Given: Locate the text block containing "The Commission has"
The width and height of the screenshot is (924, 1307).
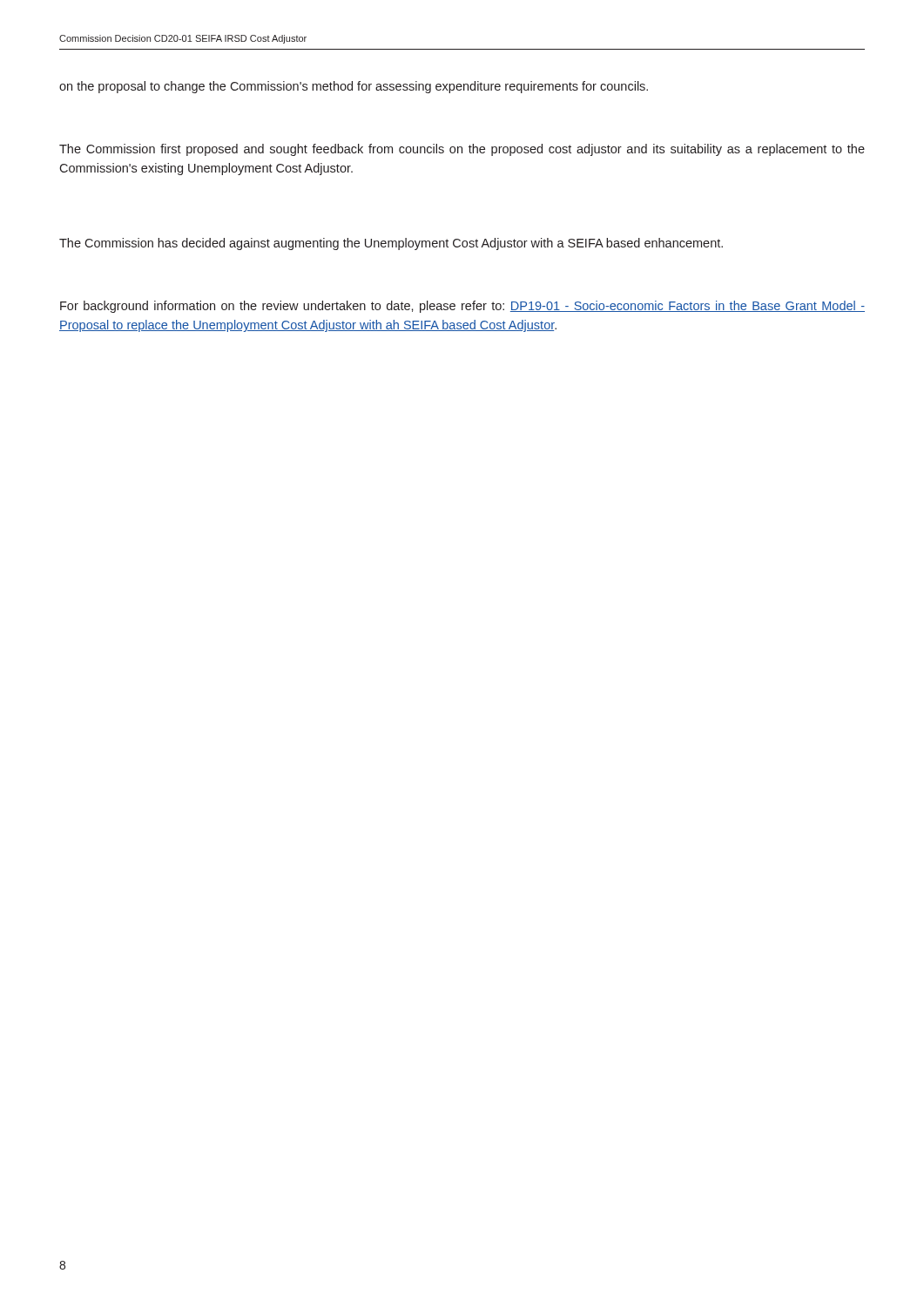Looking at the screenshot, I should tap(392, 243).
